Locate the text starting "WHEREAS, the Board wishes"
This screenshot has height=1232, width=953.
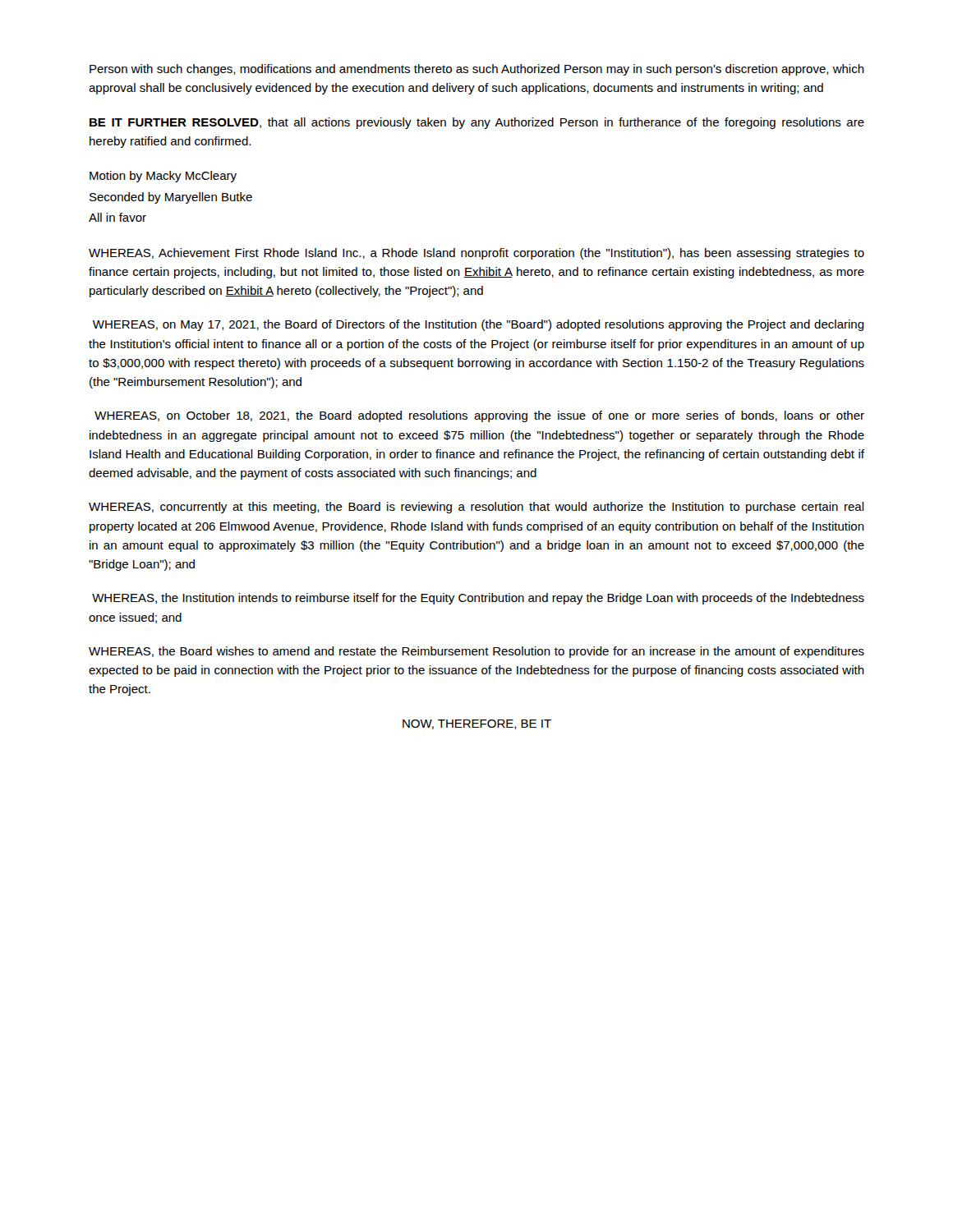click(x=476, y=670)
